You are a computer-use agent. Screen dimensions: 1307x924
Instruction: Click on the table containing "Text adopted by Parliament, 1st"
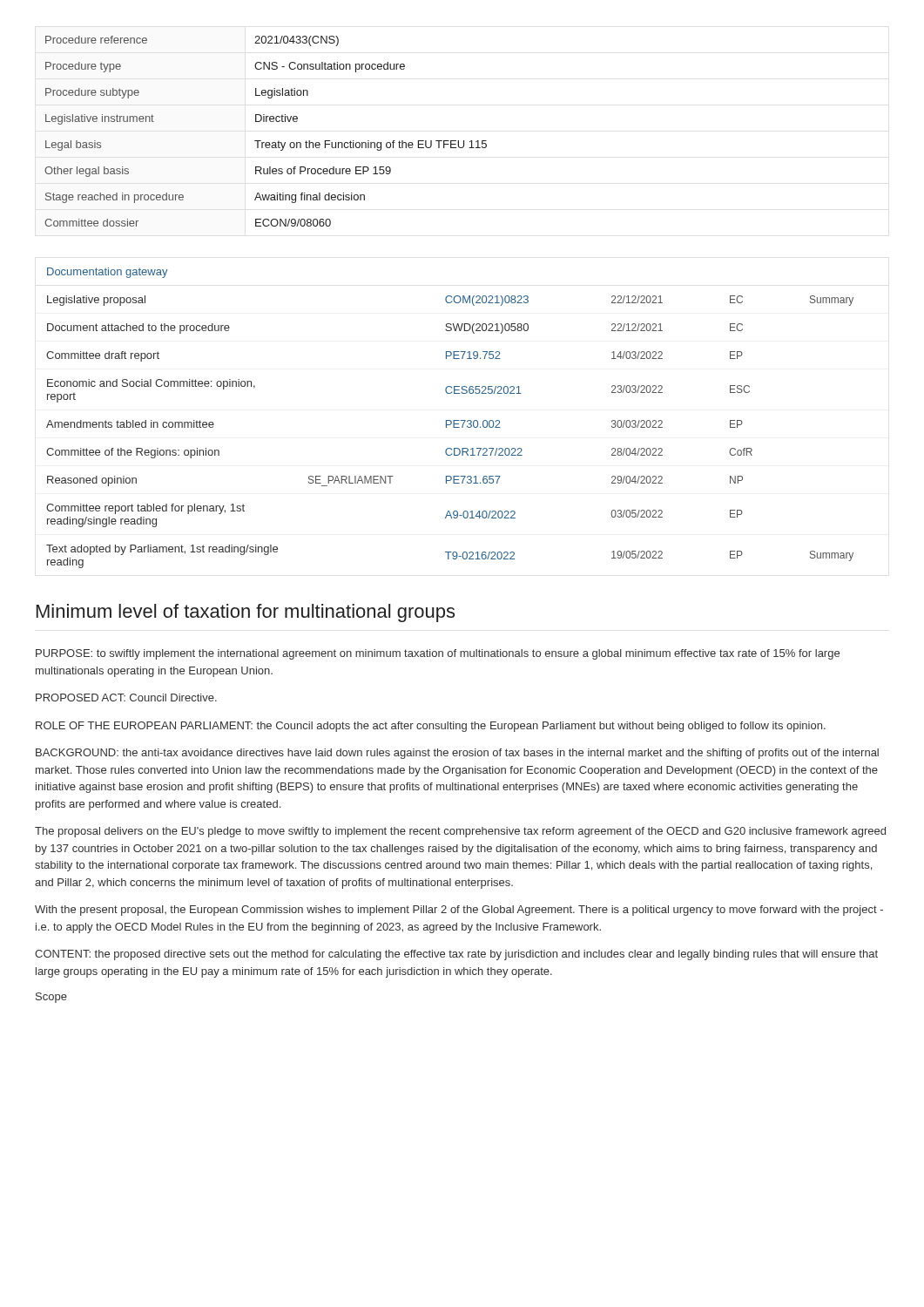[462, 430]
